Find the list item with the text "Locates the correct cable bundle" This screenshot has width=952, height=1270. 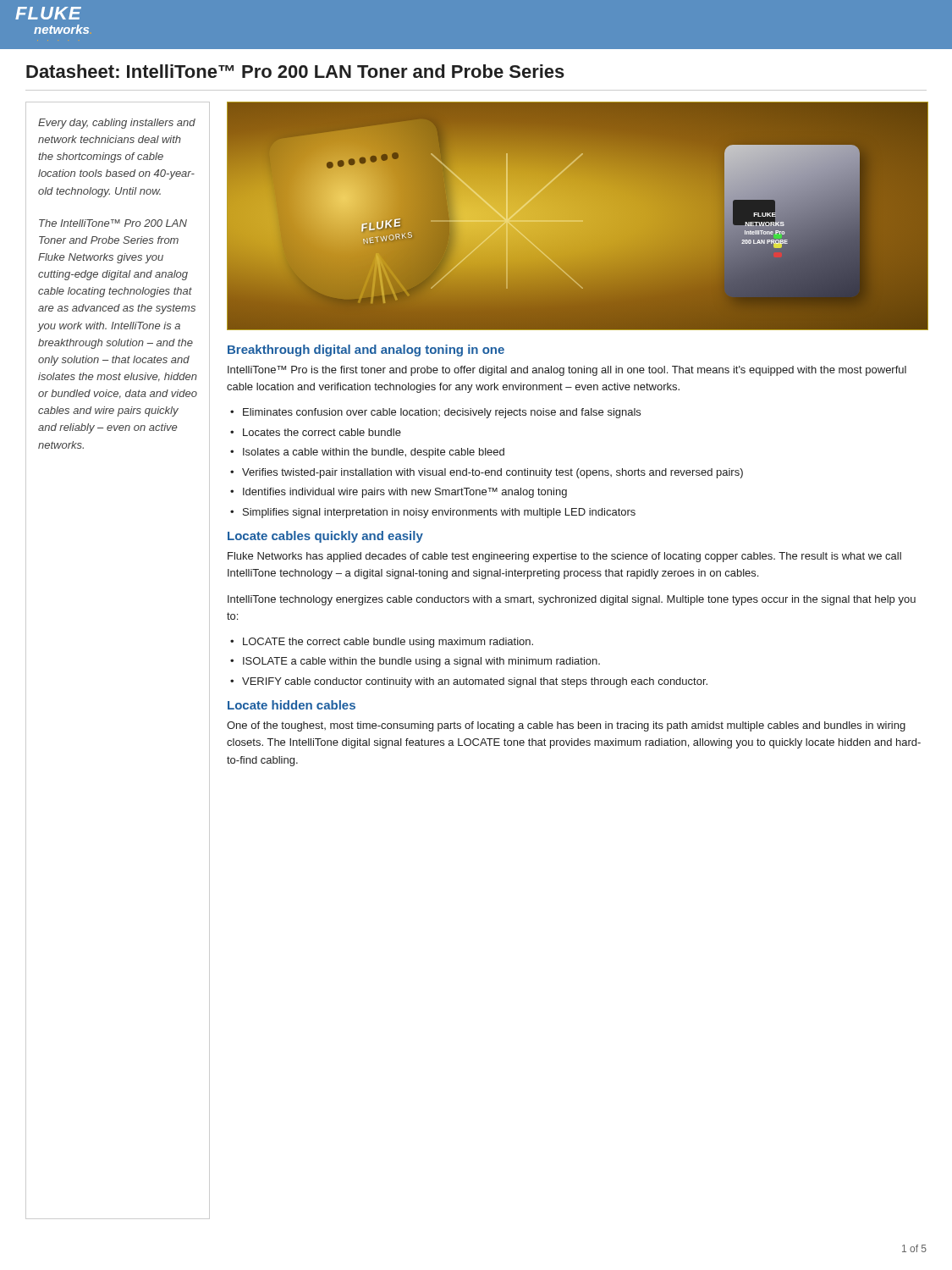pyautogui.click(x=321, y=432)
